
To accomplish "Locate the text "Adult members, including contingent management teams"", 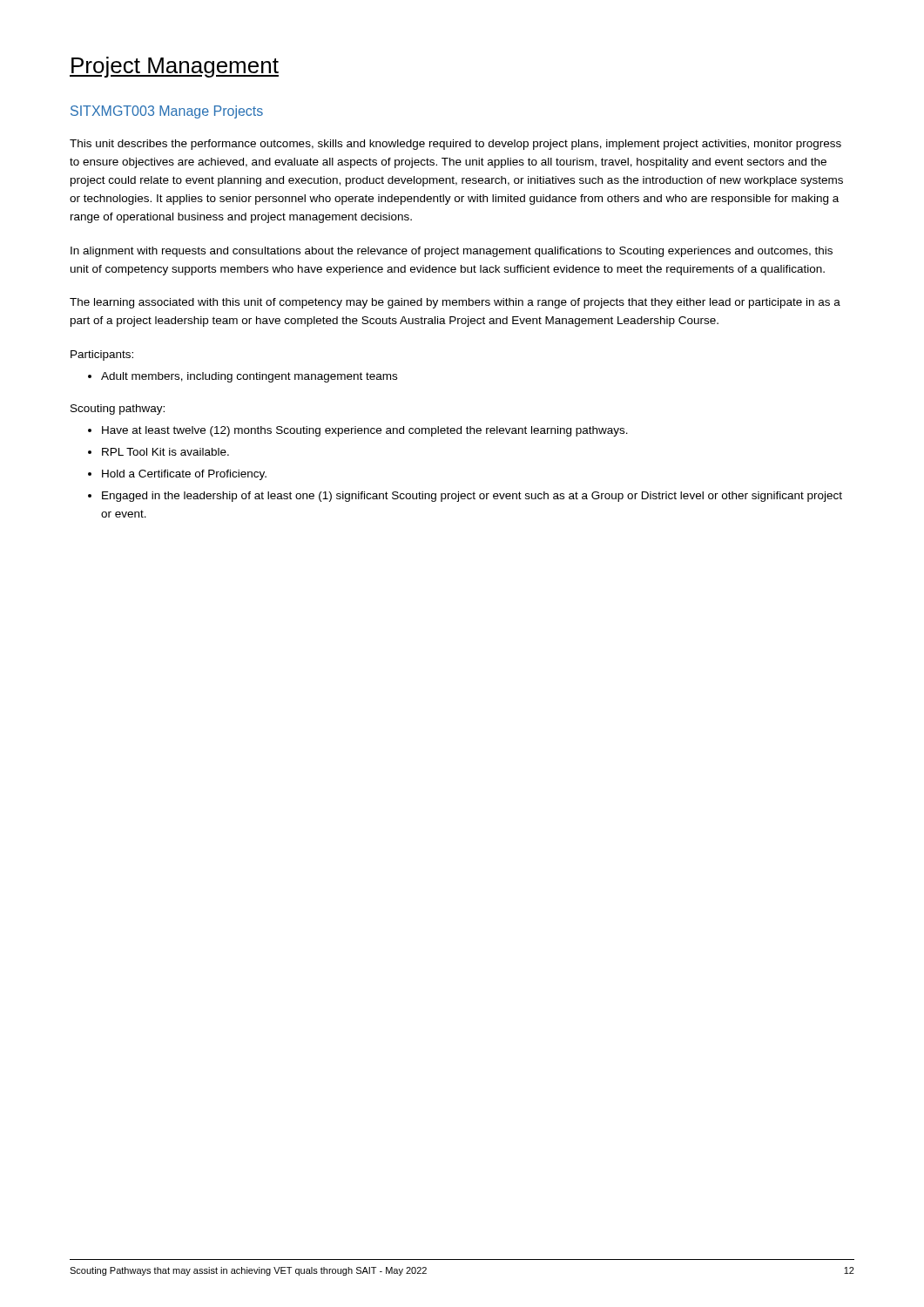I will (243, 377).
